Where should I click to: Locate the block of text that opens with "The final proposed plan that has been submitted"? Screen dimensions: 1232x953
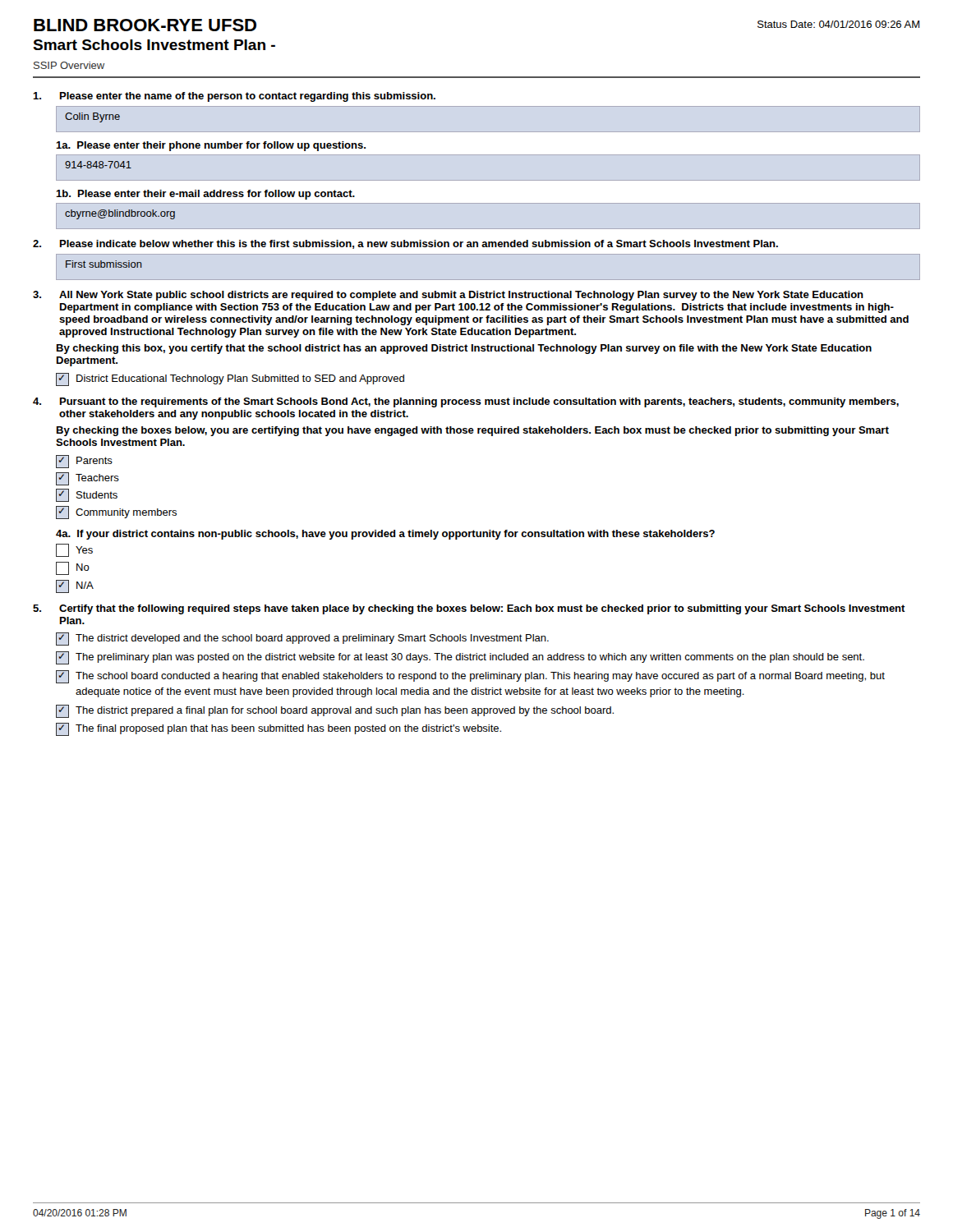[289, 728]
